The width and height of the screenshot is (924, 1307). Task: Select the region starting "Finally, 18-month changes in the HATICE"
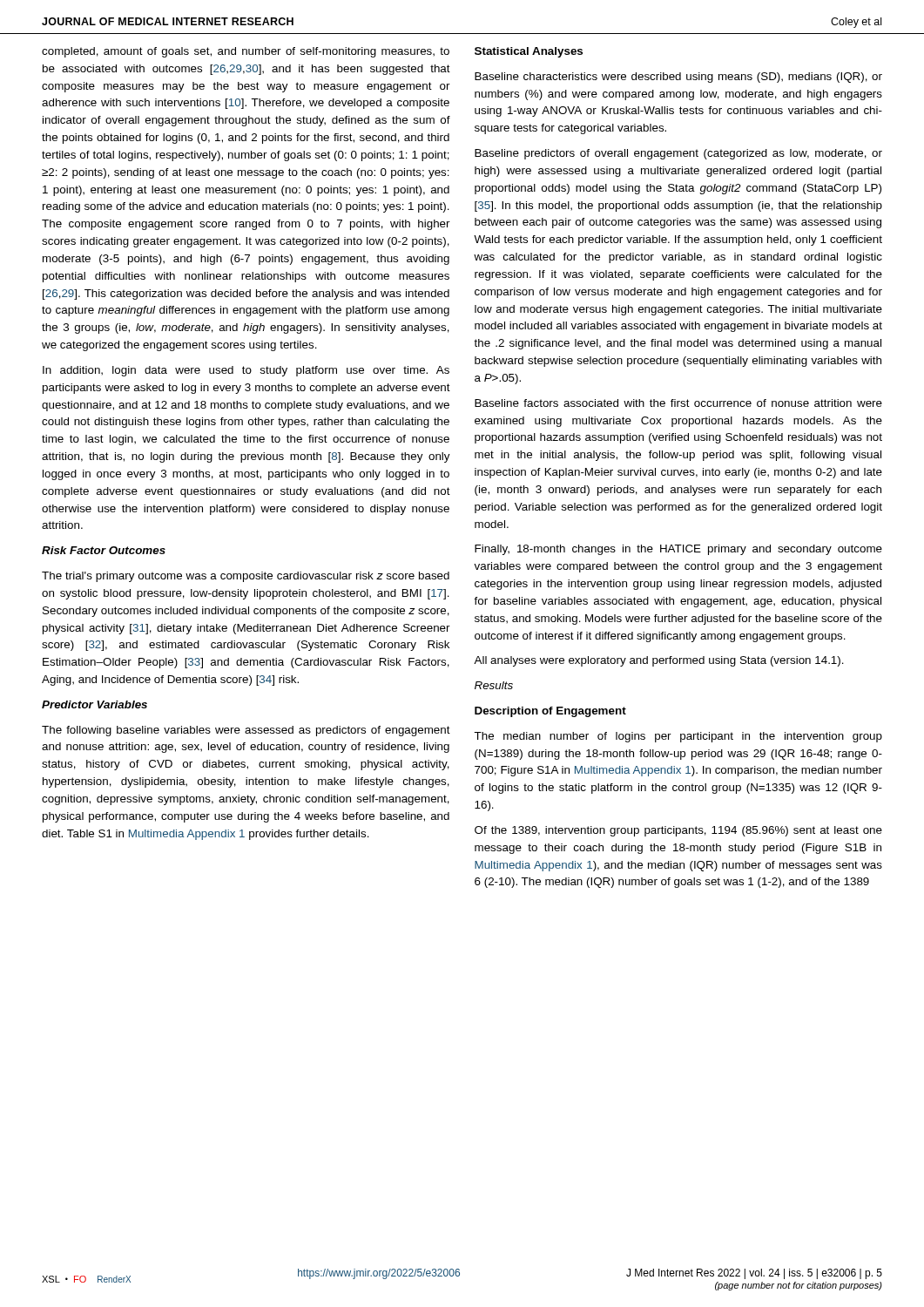coord(678,592)
